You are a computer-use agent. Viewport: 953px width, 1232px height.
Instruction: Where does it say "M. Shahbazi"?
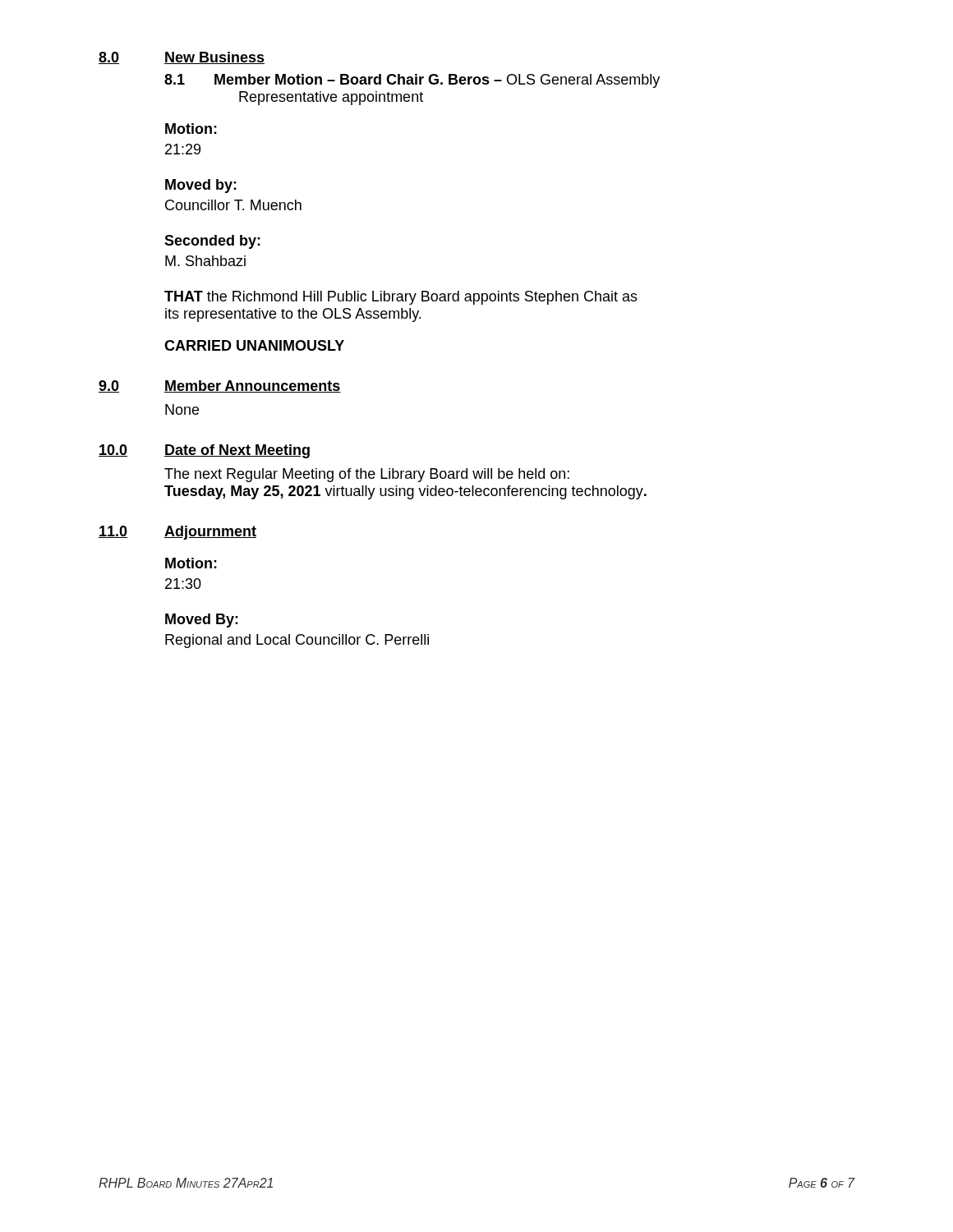(205, 261)
